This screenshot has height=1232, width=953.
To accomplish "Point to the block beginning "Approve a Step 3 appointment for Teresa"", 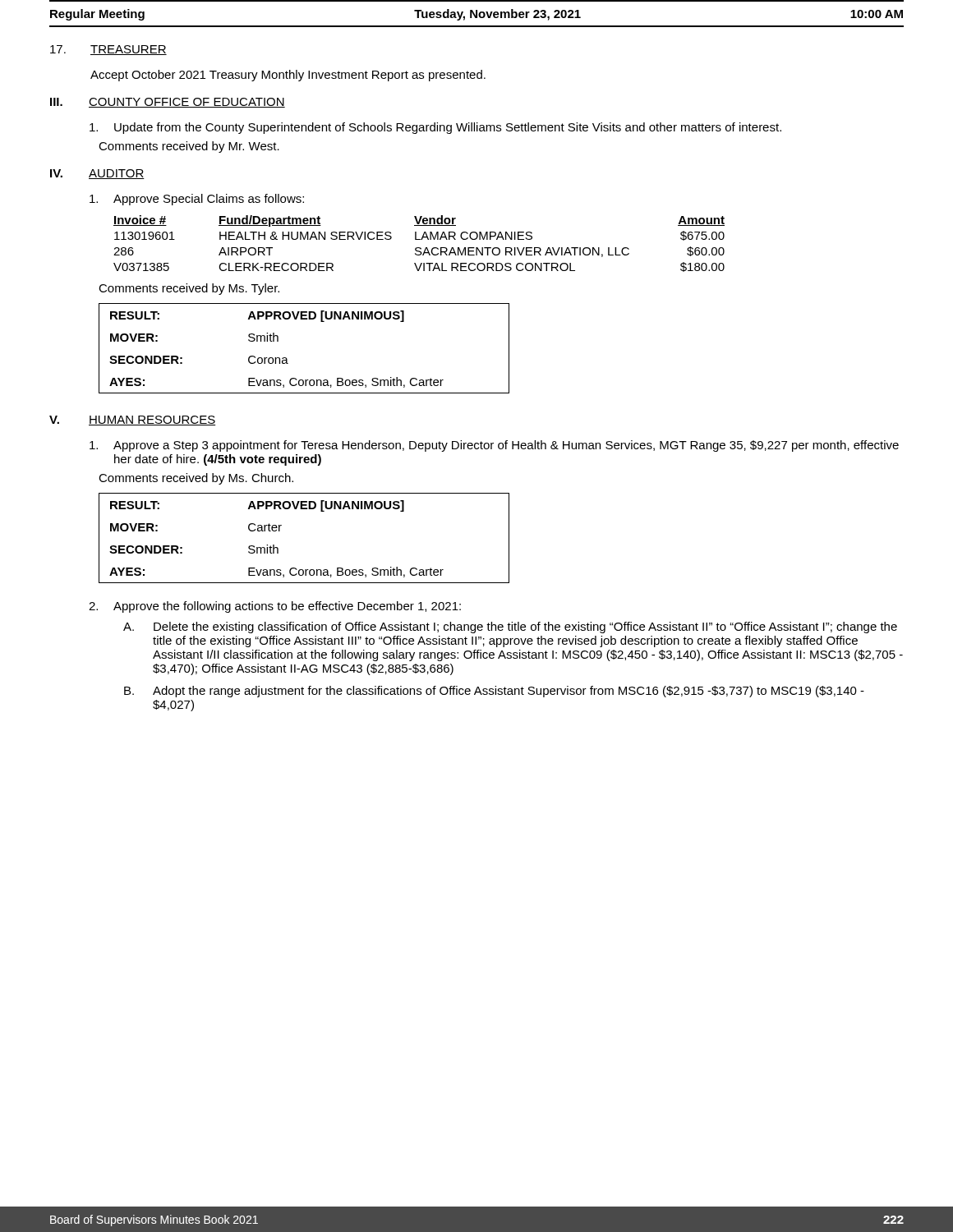I will point(496,452).
